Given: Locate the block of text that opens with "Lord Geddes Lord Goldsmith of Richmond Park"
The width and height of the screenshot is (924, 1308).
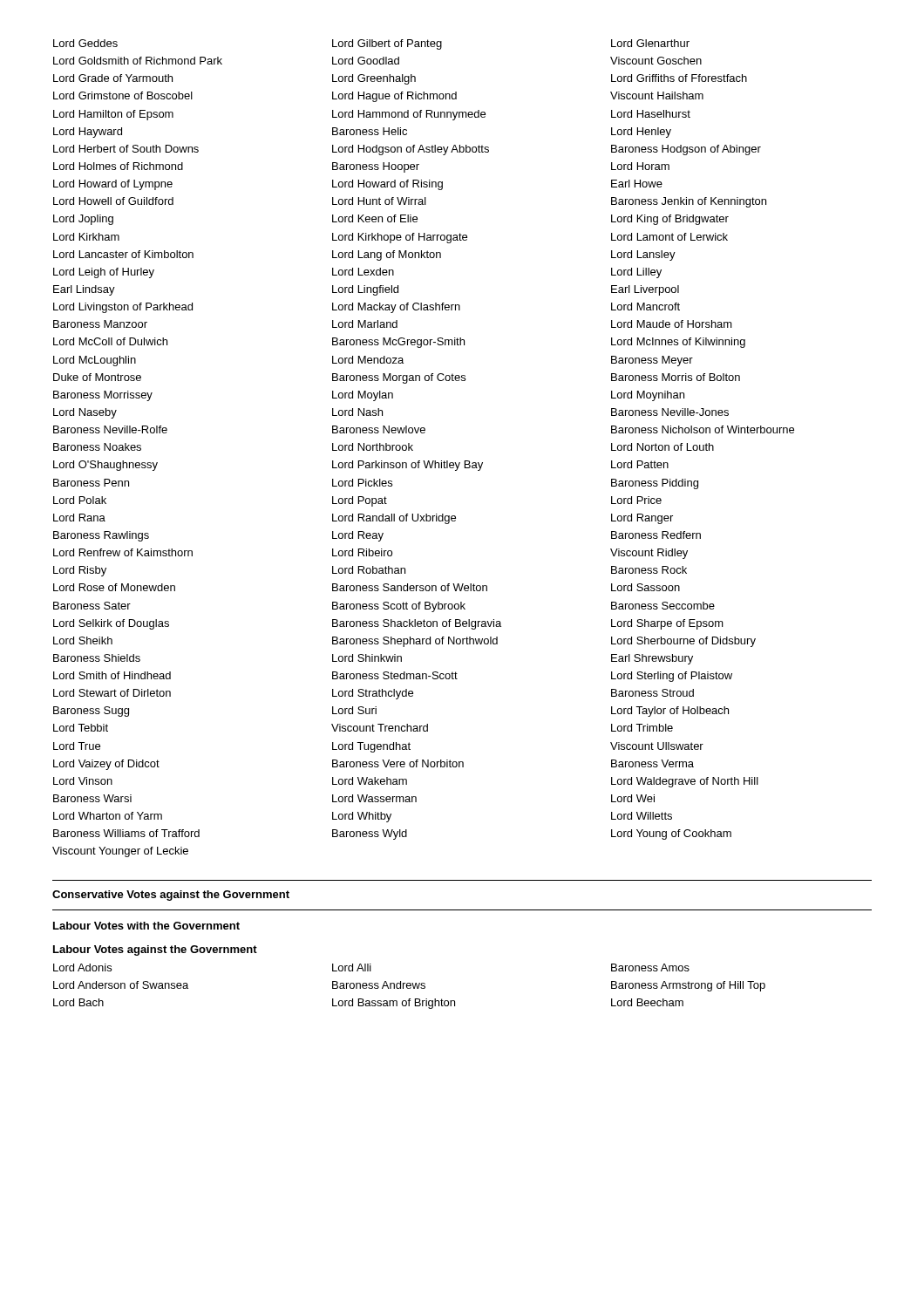Looking at the screenshot, I should [371, 44].
